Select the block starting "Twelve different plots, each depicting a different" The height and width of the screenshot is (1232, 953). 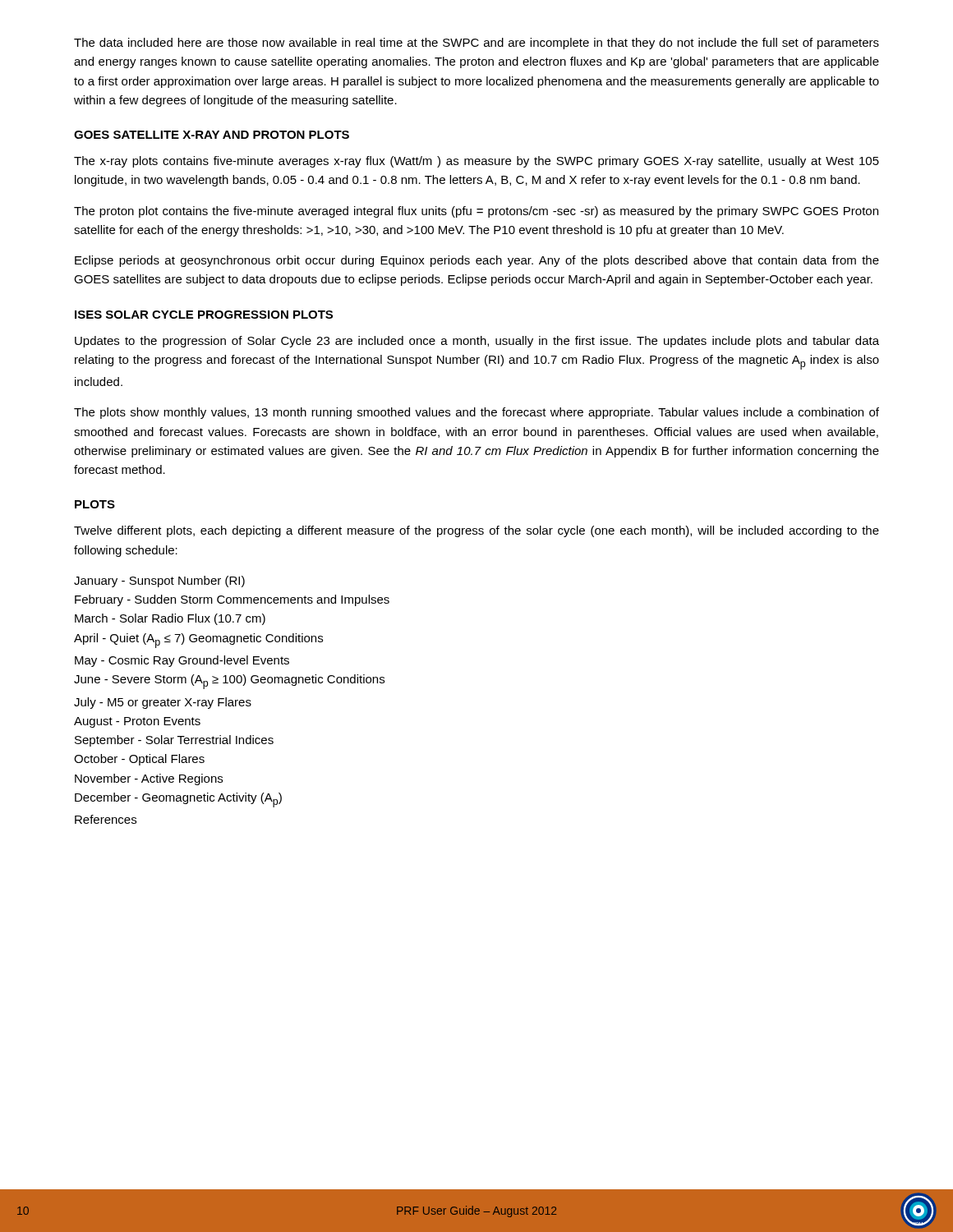[476, 540]
